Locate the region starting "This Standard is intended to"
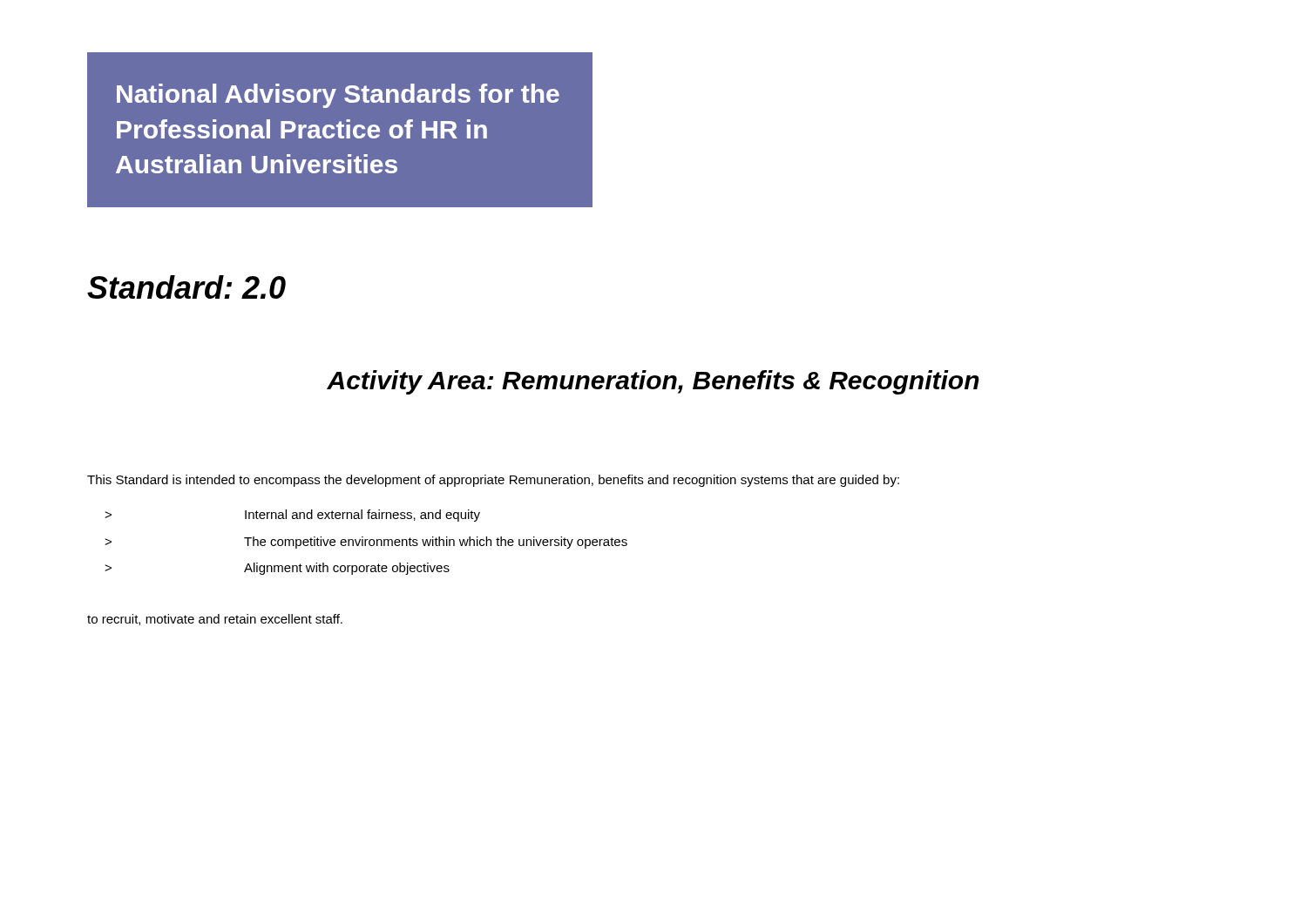 click(654, 479)
